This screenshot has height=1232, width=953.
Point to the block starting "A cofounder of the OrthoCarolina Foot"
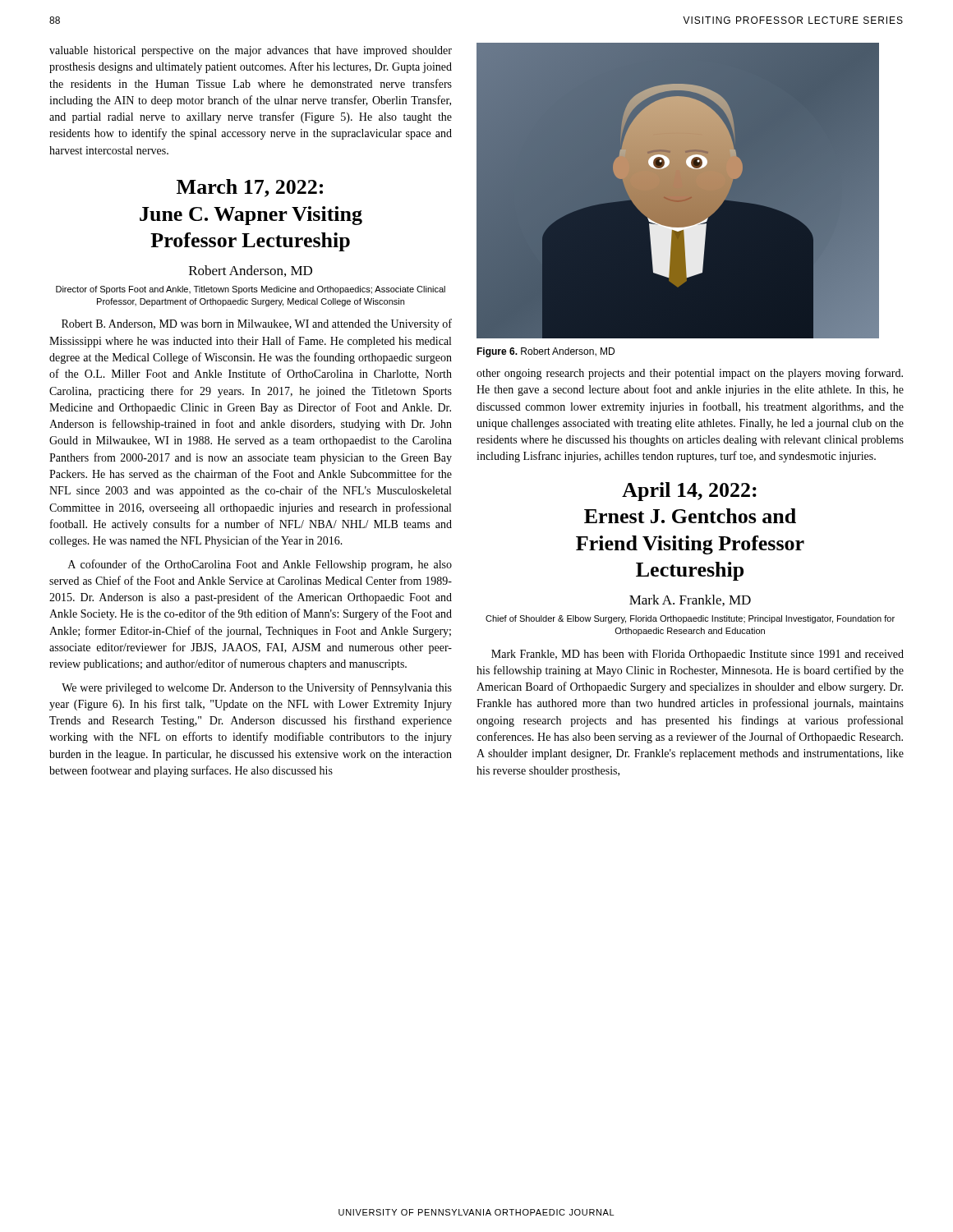251,614
